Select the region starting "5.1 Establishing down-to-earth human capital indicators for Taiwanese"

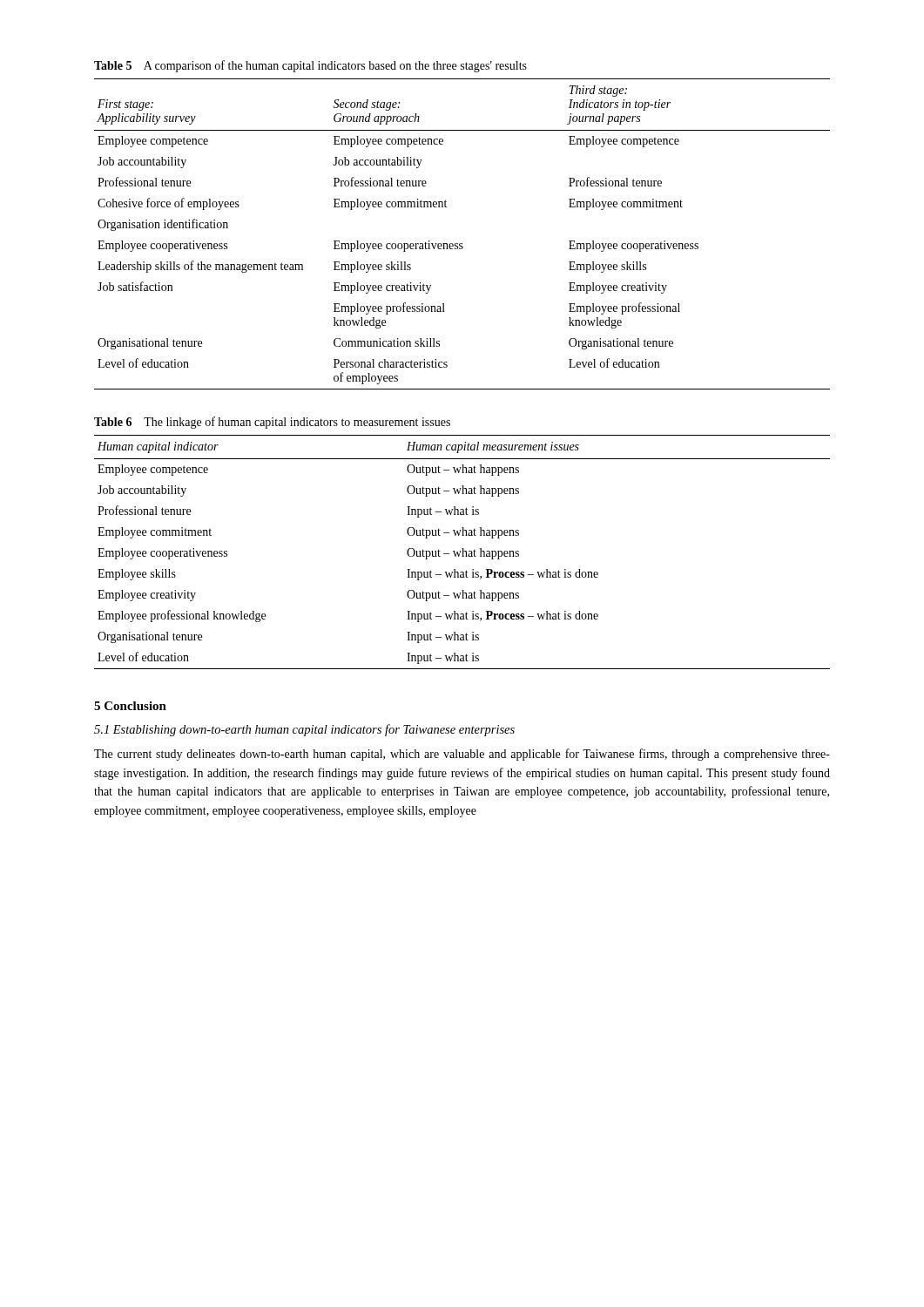click(x=304, y=729)
